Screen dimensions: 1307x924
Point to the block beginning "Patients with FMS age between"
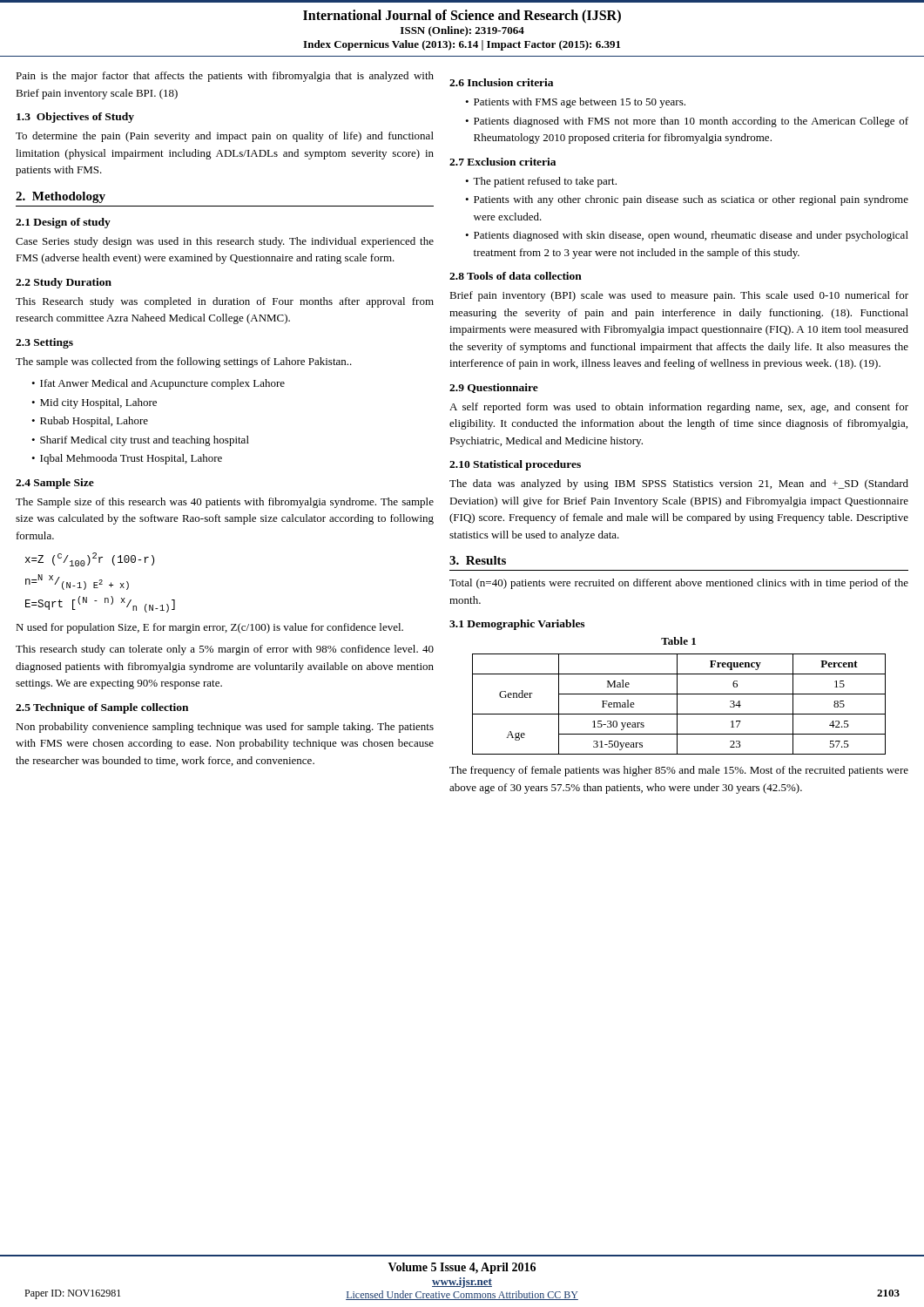pos(580,102)
